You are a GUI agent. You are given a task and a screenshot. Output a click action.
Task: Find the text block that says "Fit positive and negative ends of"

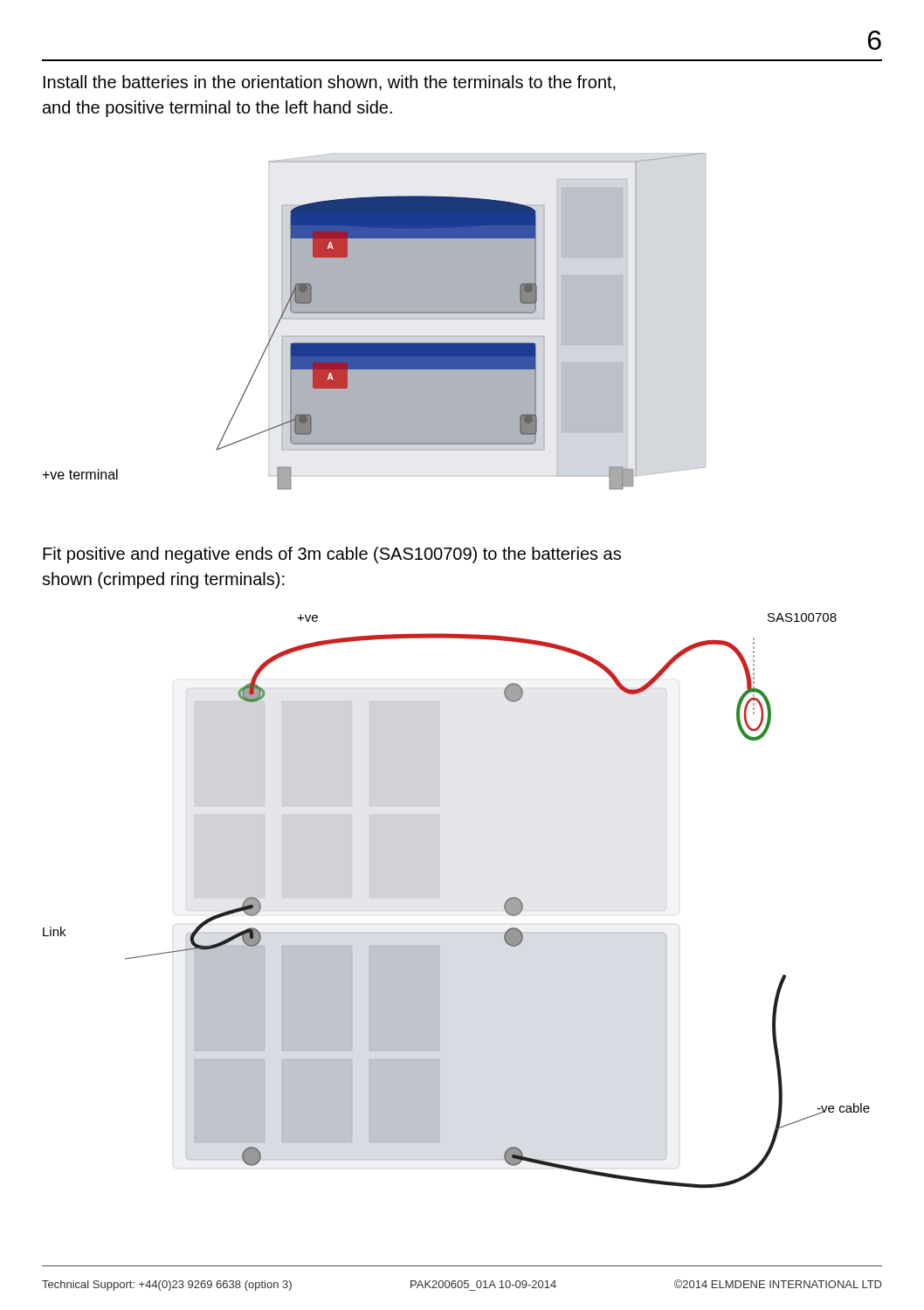tap(332, 566)
